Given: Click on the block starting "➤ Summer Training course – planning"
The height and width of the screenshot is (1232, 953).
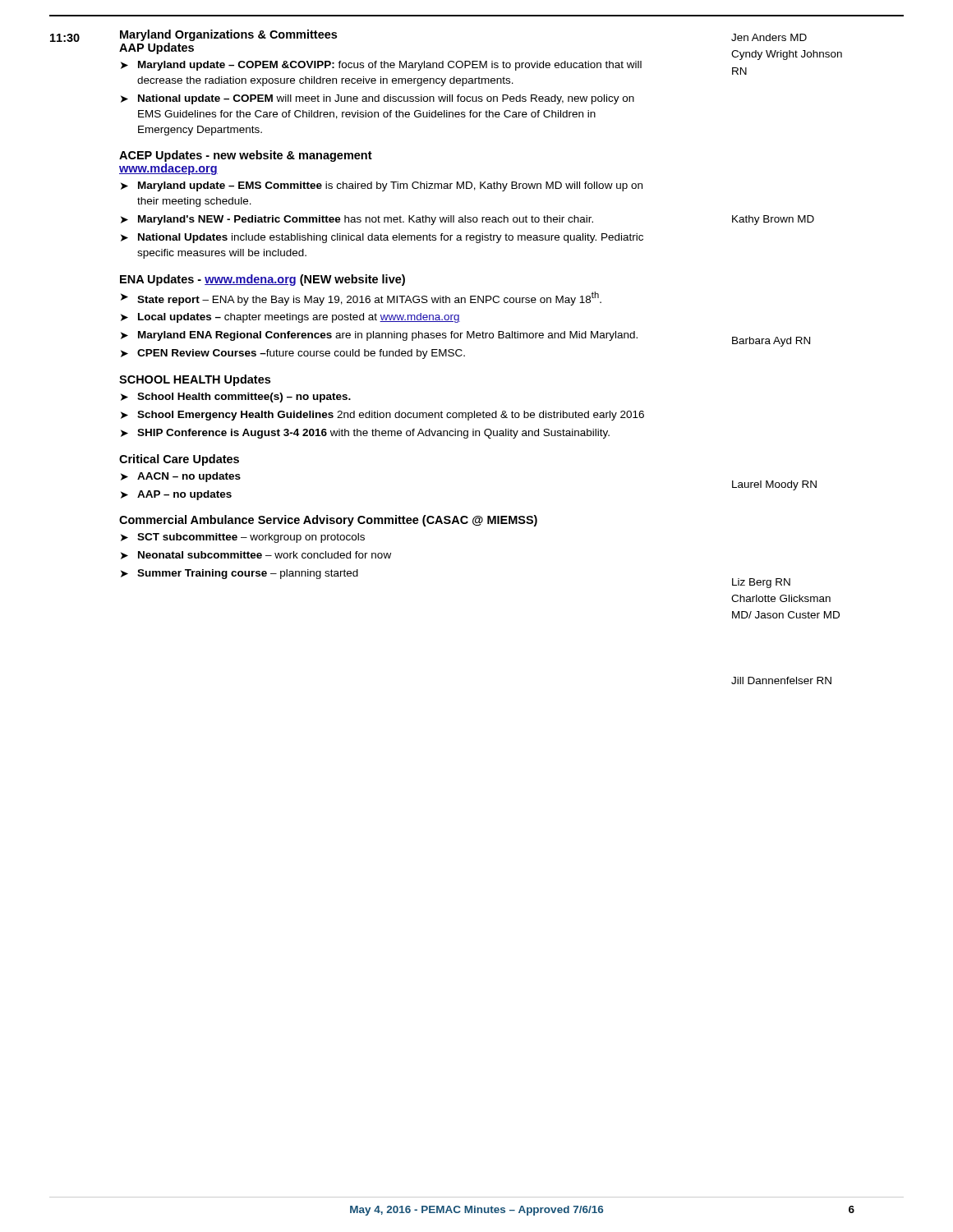Looking at the screenshot, I should point(239,574).
